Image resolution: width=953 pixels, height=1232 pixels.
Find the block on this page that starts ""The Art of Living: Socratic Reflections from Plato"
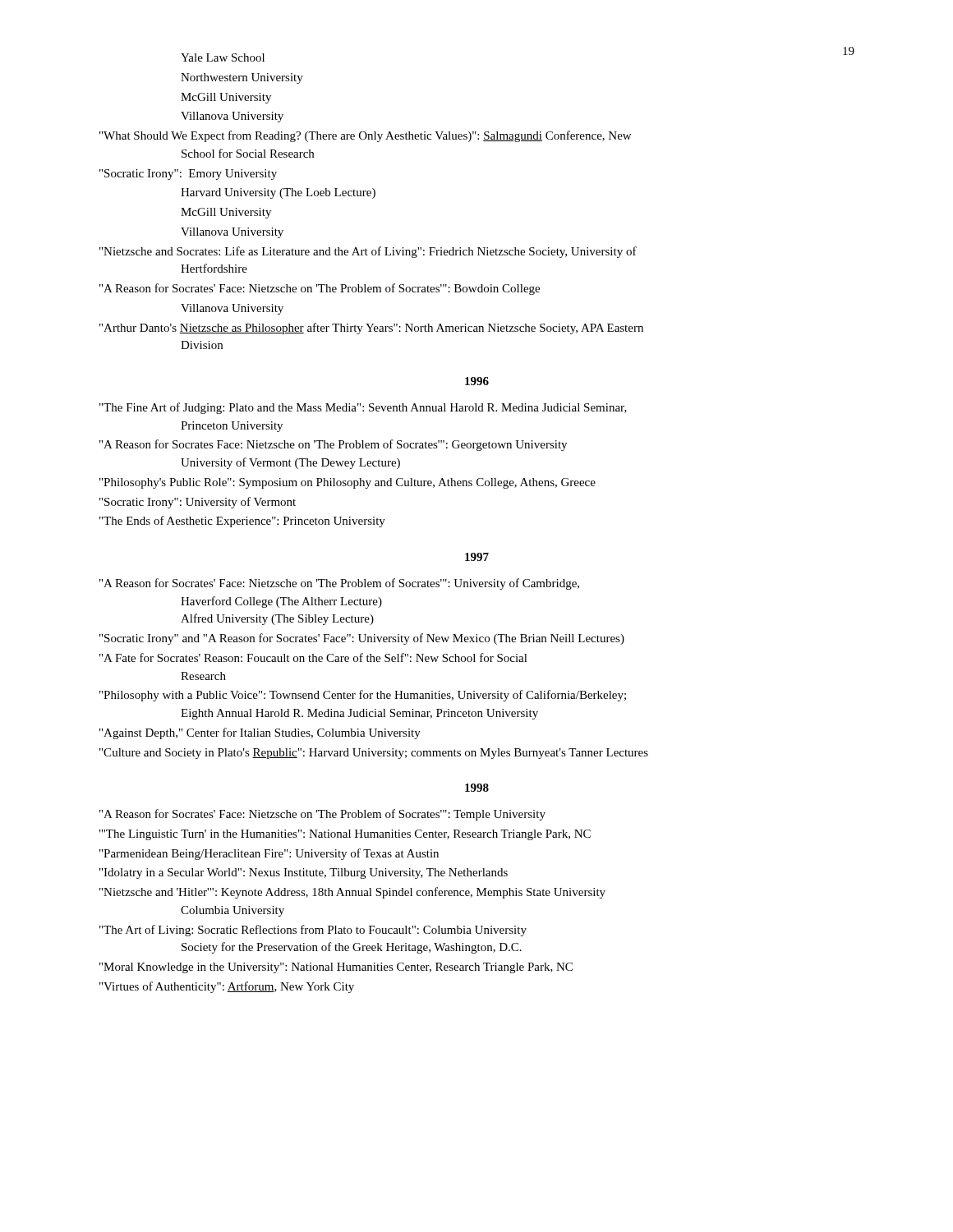click(x=313, y=938)
